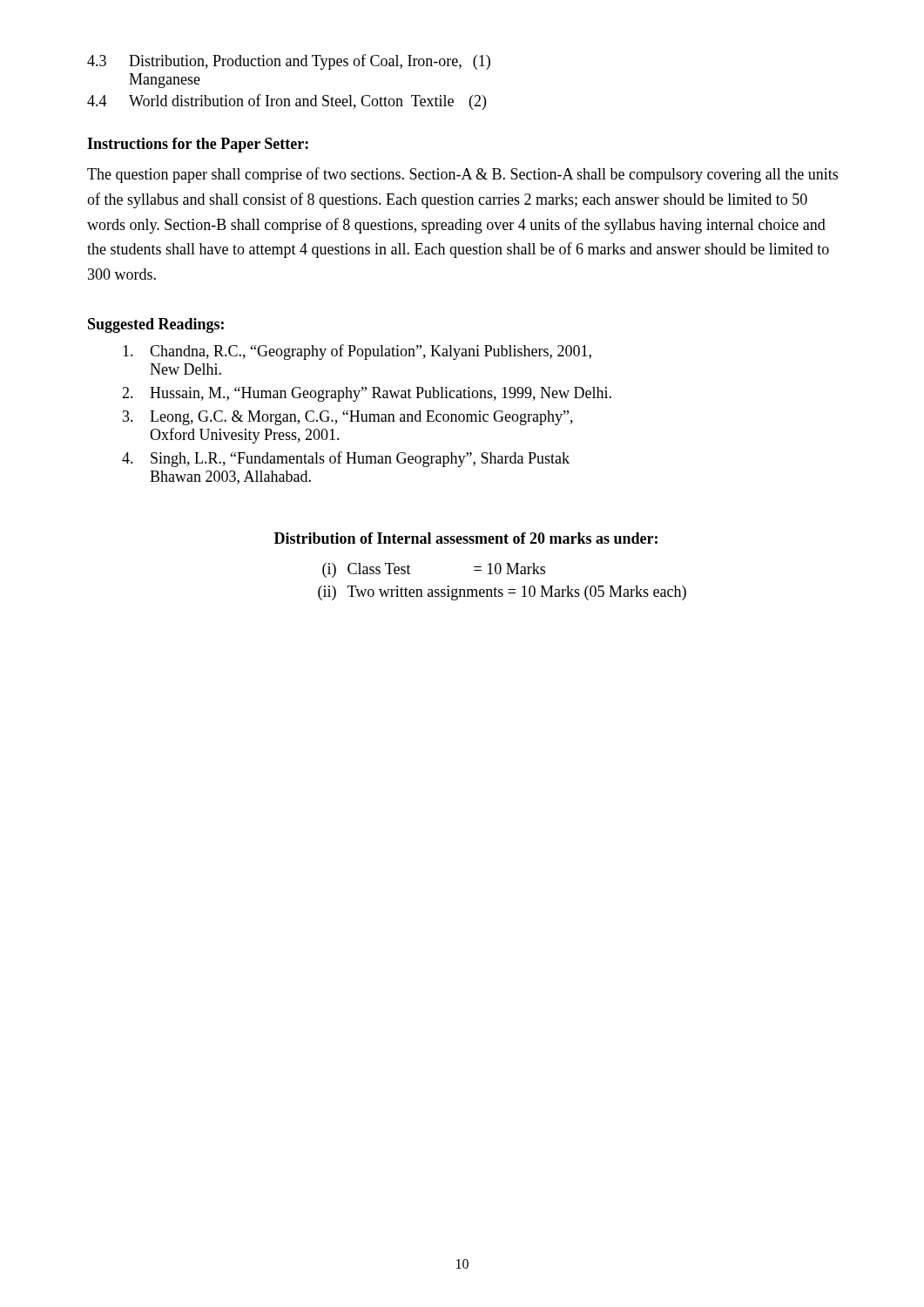Locate the list item containing "4.3 Distribution, Production and Types of"
Viewport: 924px width, 1307px height.
click(466, 71)
